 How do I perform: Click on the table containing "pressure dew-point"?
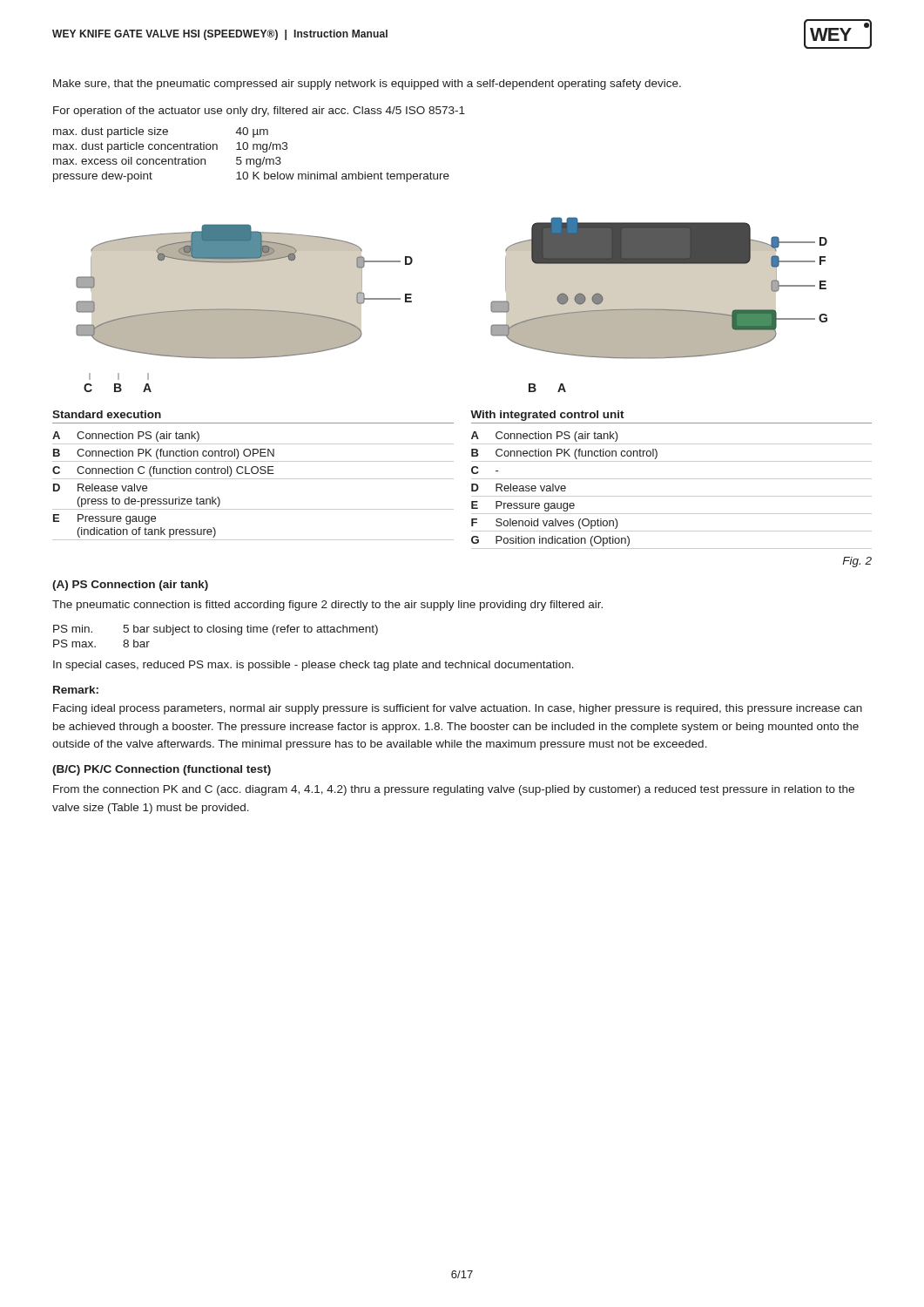click(462, 153)
